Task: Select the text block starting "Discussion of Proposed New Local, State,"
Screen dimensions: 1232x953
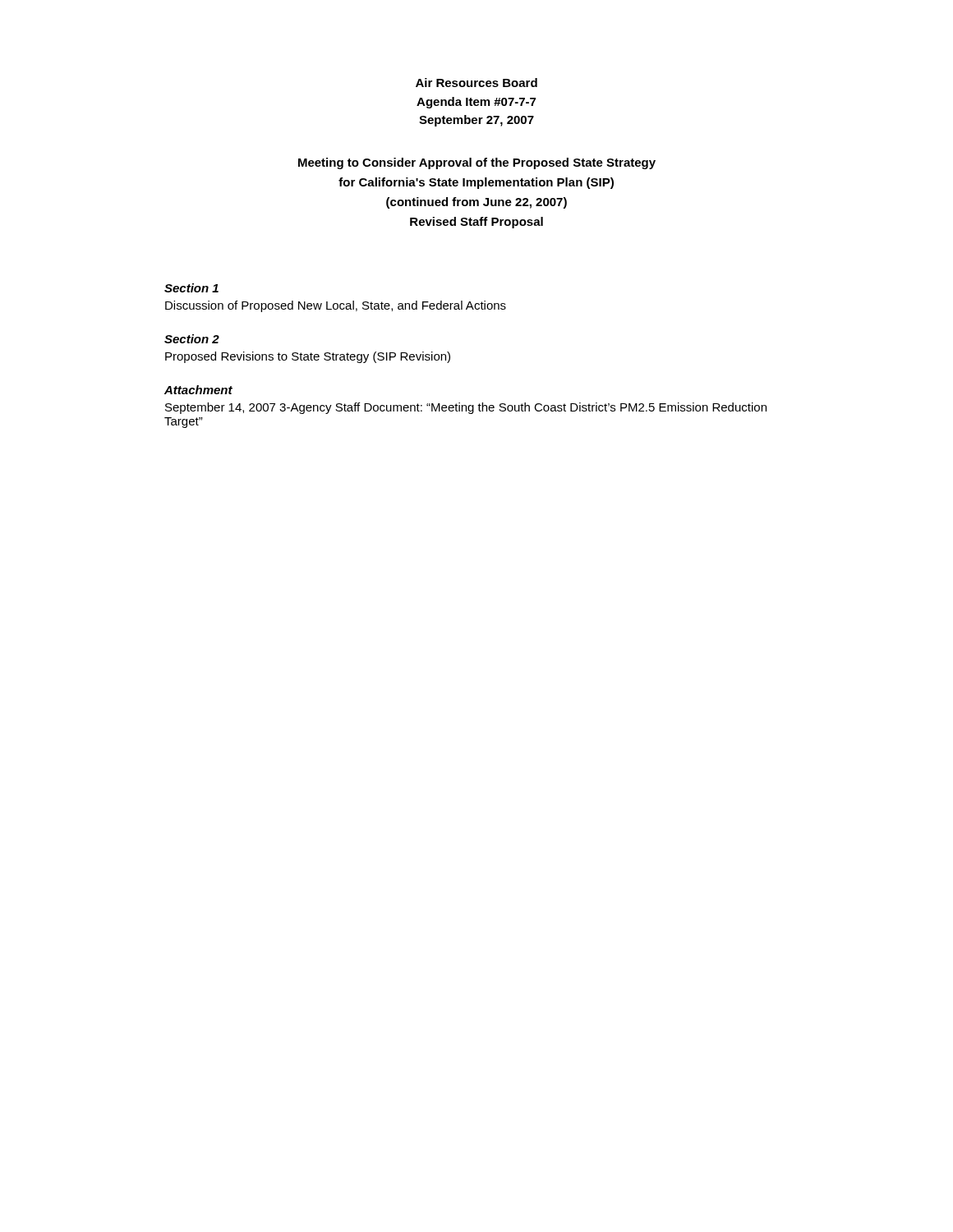Action: click(335, 305)
